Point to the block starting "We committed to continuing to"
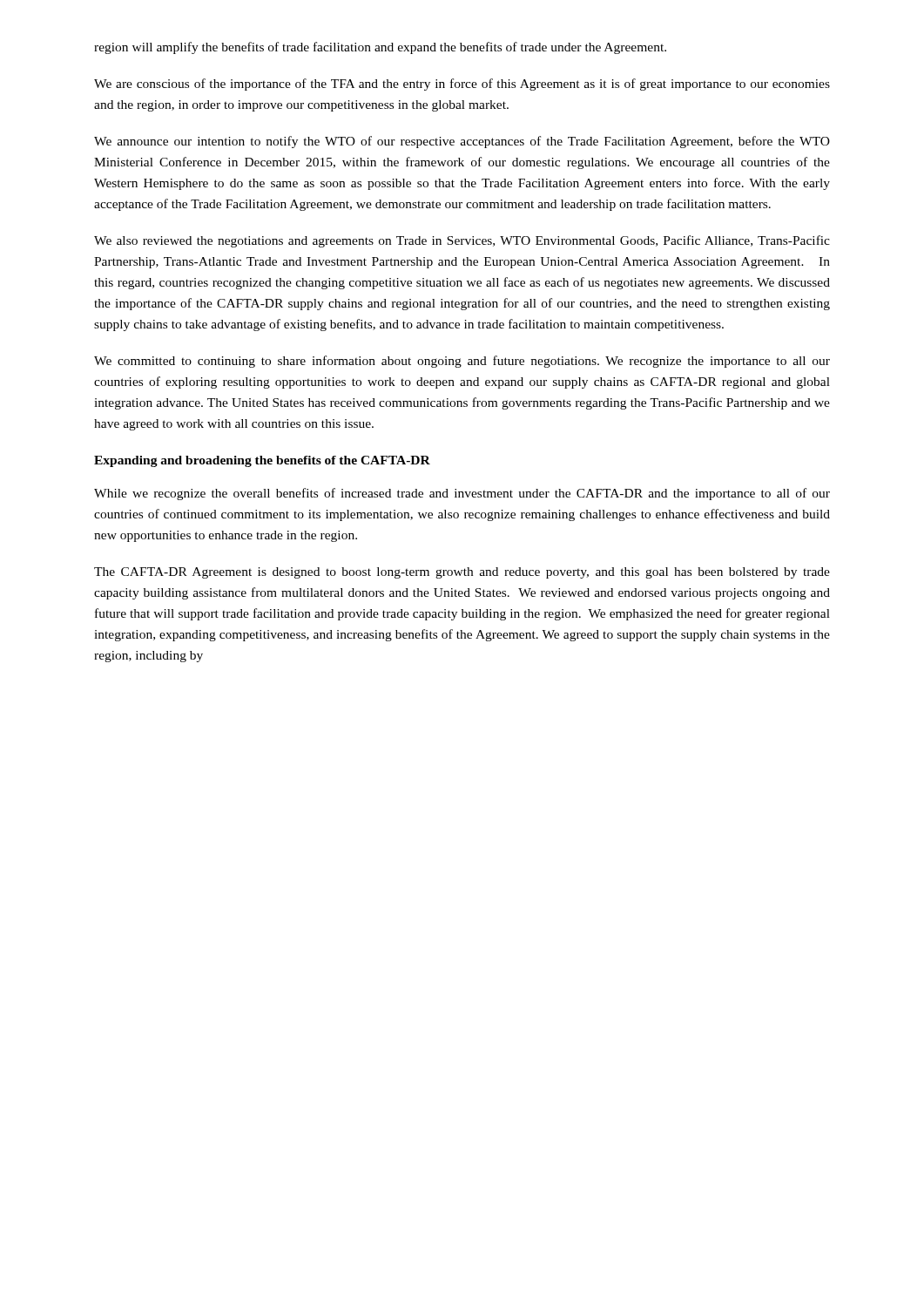This screenshot has height=1307, width=924. point(462,392)
